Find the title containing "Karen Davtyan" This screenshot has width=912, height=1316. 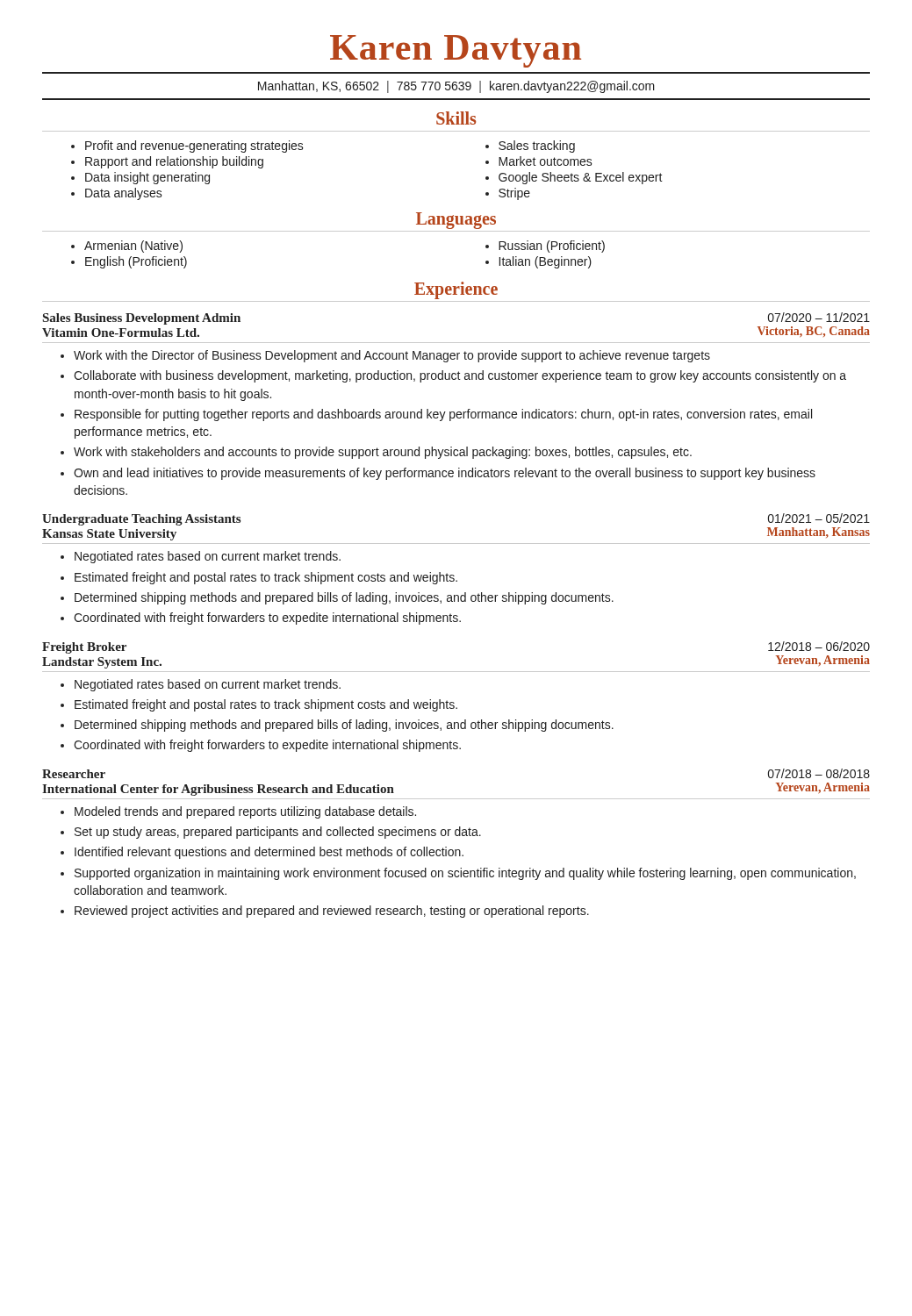coord(456,47)
